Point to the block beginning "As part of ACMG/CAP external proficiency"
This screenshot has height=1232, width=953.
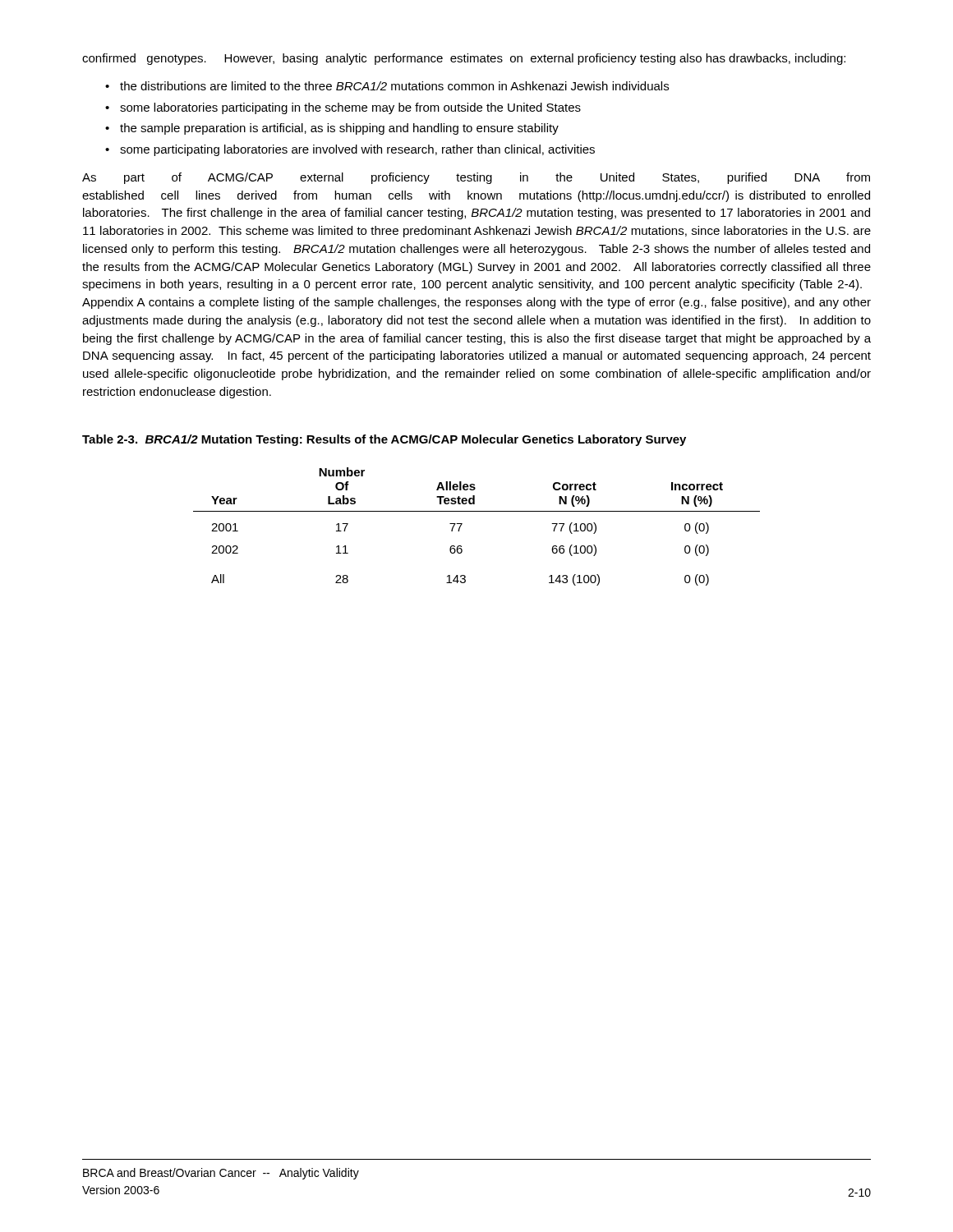point(476,284)
